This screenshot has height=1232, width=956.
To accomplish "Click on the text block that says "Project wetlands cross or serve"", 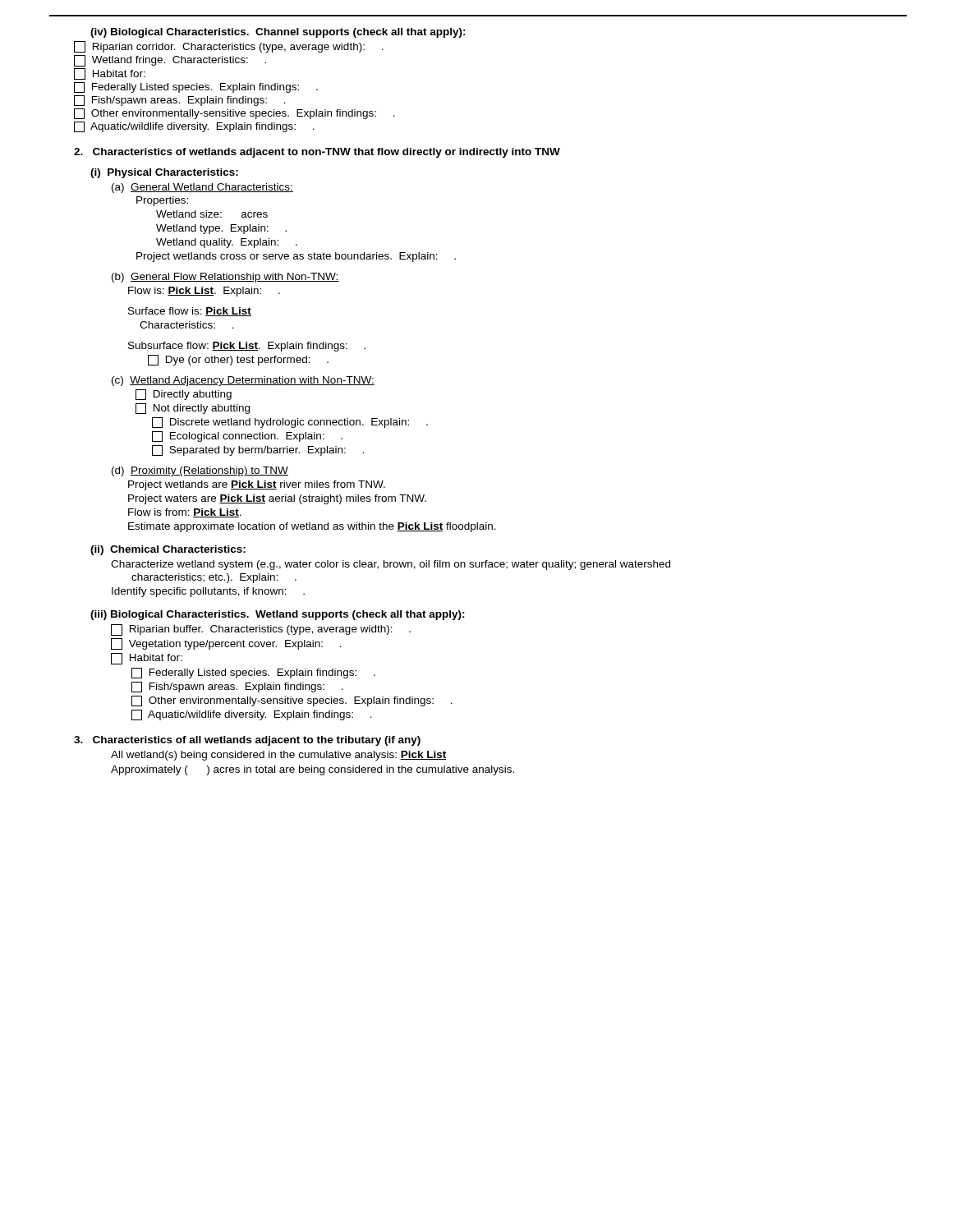I will 296,256.
